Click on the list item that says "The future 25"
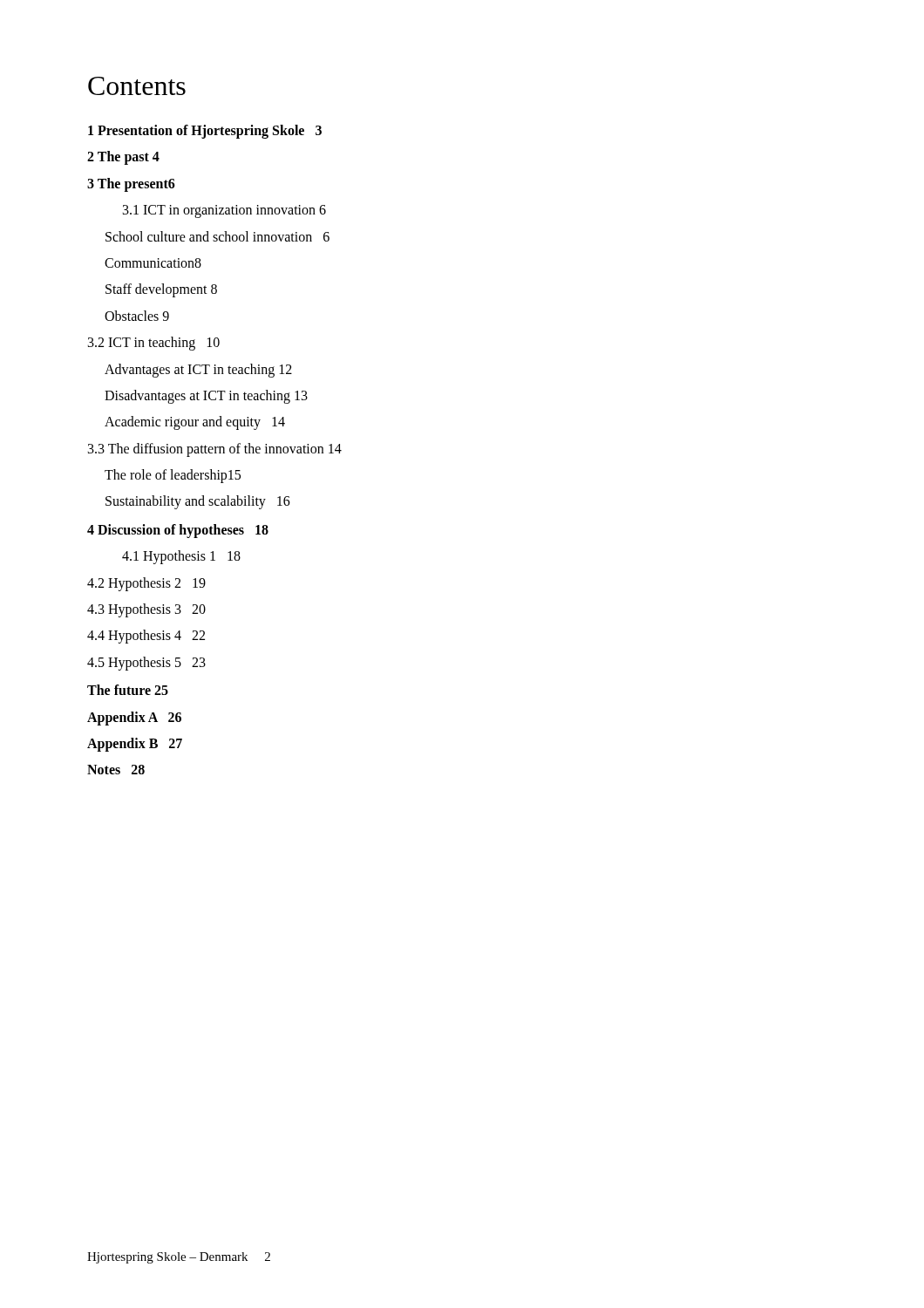924x1308 pixels. pos(128,690)
